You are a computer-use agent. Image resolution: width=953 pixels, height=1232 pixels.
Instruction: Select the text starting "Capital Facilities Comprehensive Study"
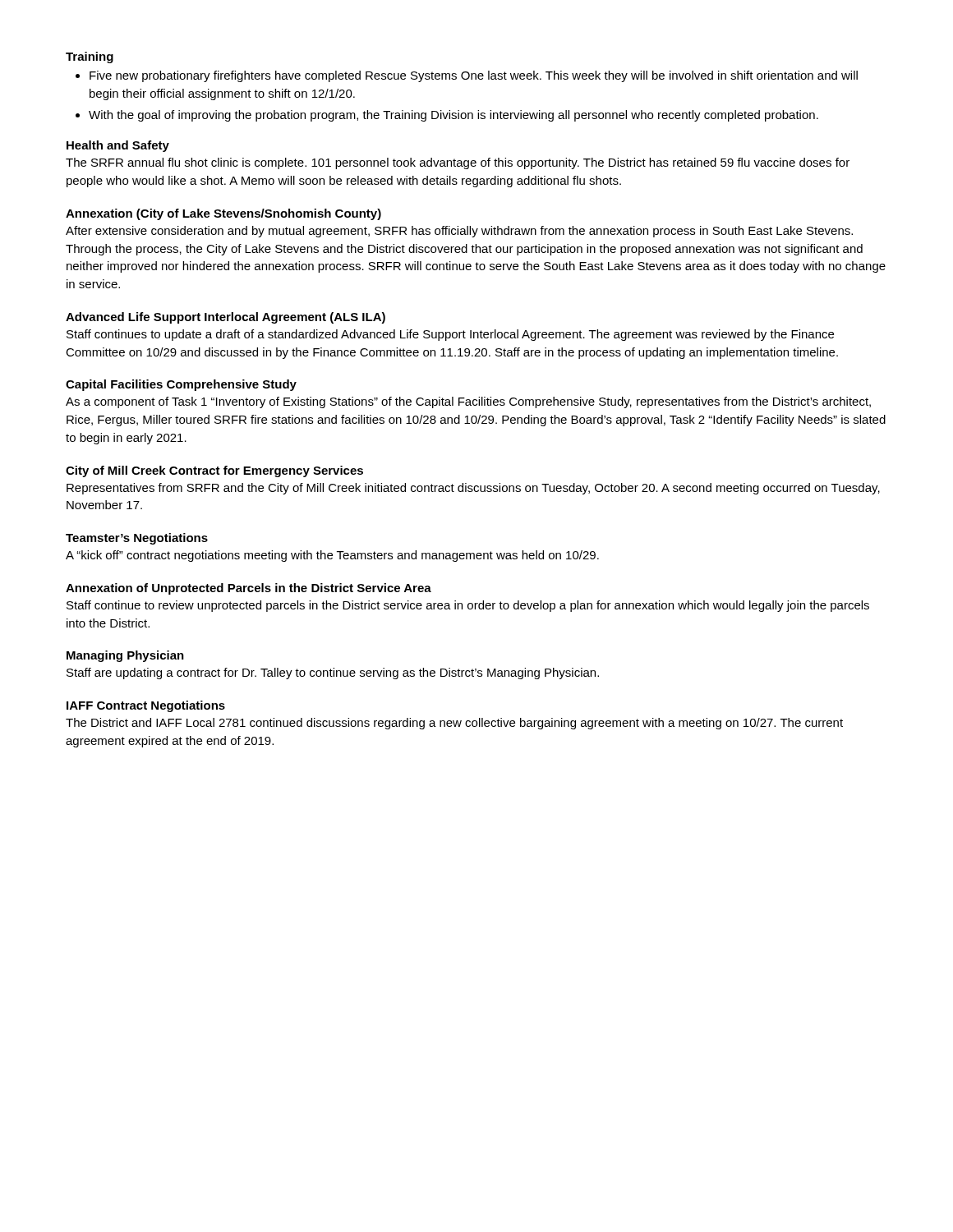181,384
